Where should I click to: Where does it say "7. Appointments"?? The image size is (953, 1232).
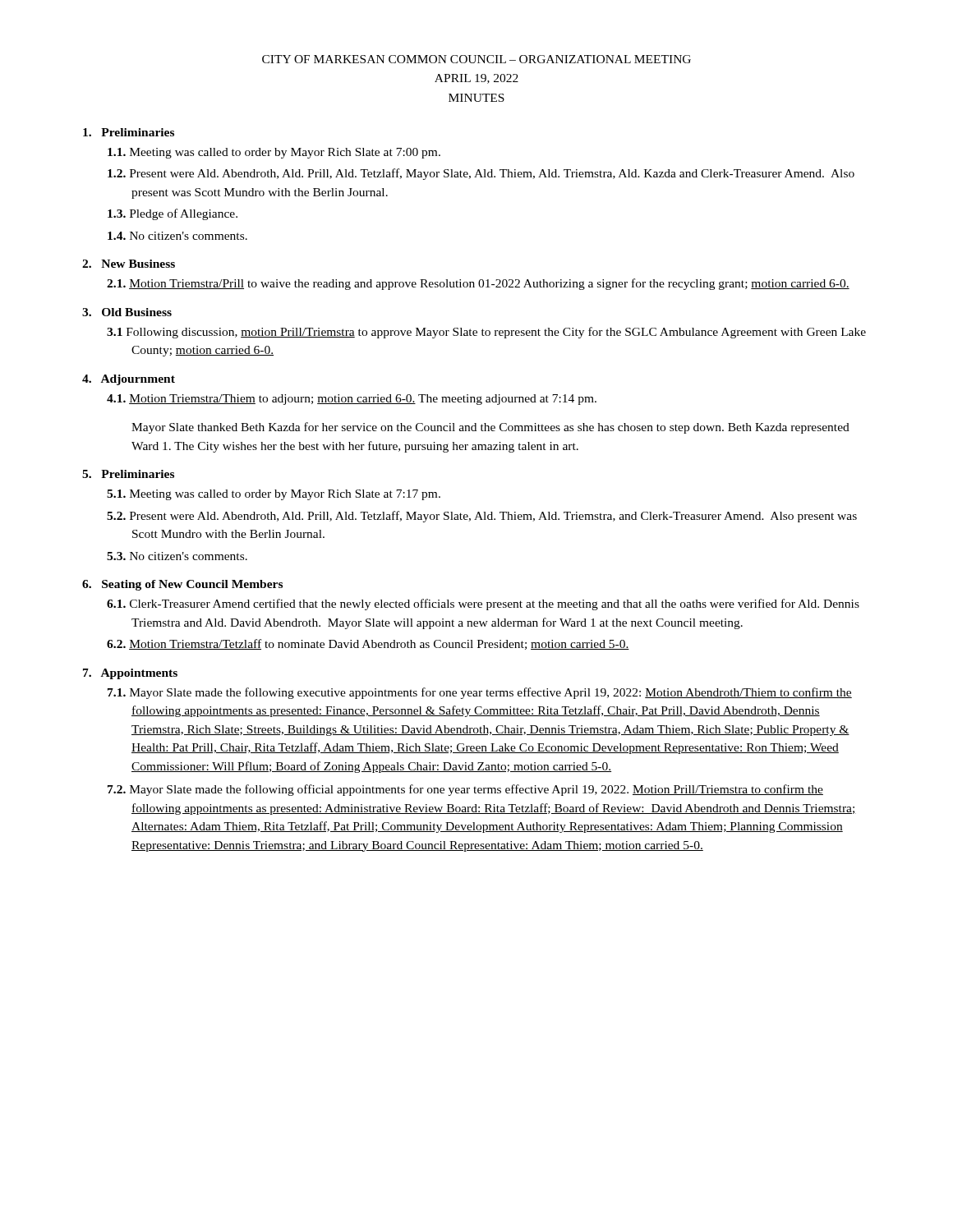[x=130, y=672]
